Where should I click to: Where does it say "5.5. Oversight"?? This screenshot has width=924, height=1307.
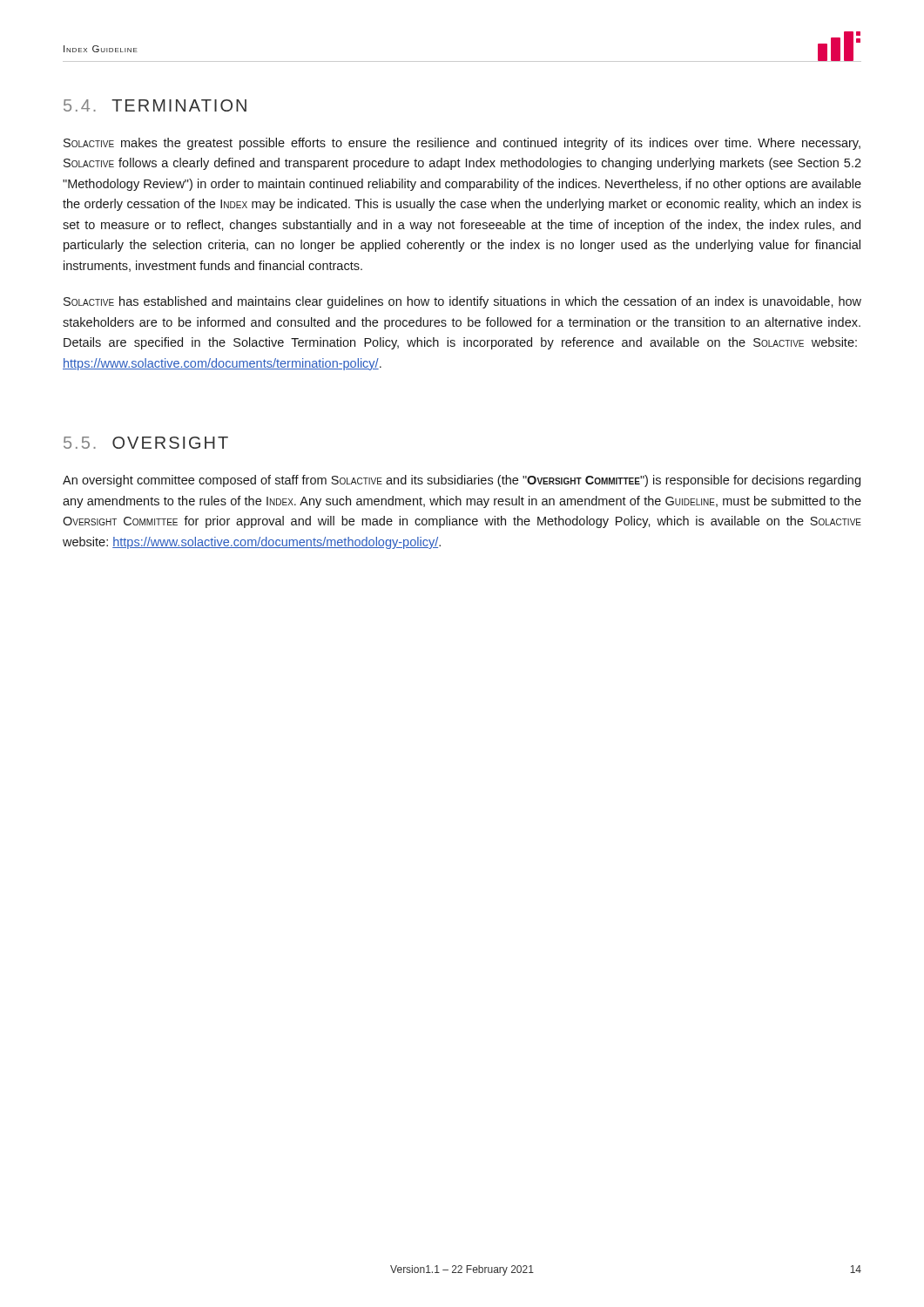tap(146, 443)
